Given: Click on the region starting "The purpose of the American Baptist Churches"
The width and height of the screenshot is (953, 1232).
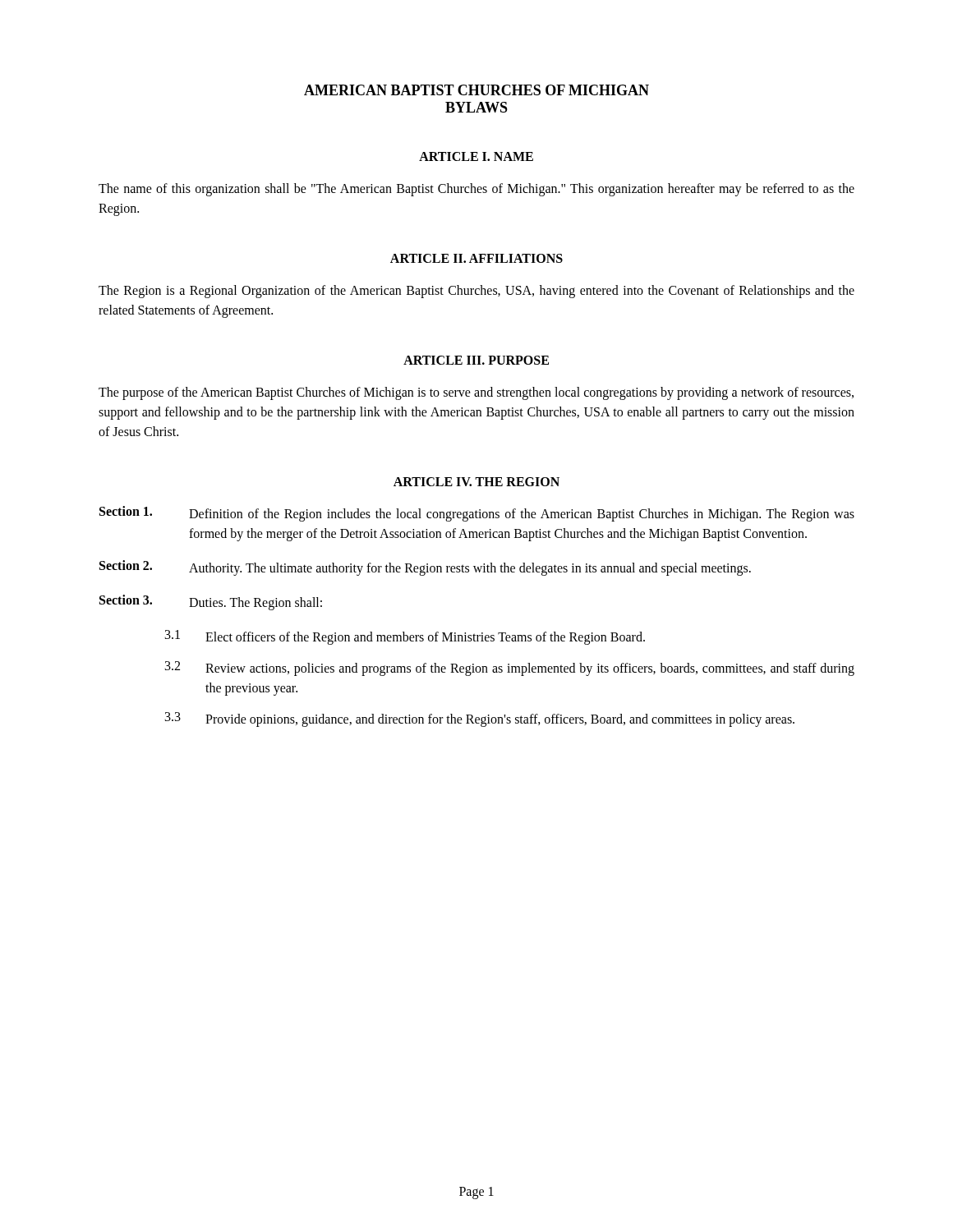Looking at the screenshot, I should tap(476, 412).
